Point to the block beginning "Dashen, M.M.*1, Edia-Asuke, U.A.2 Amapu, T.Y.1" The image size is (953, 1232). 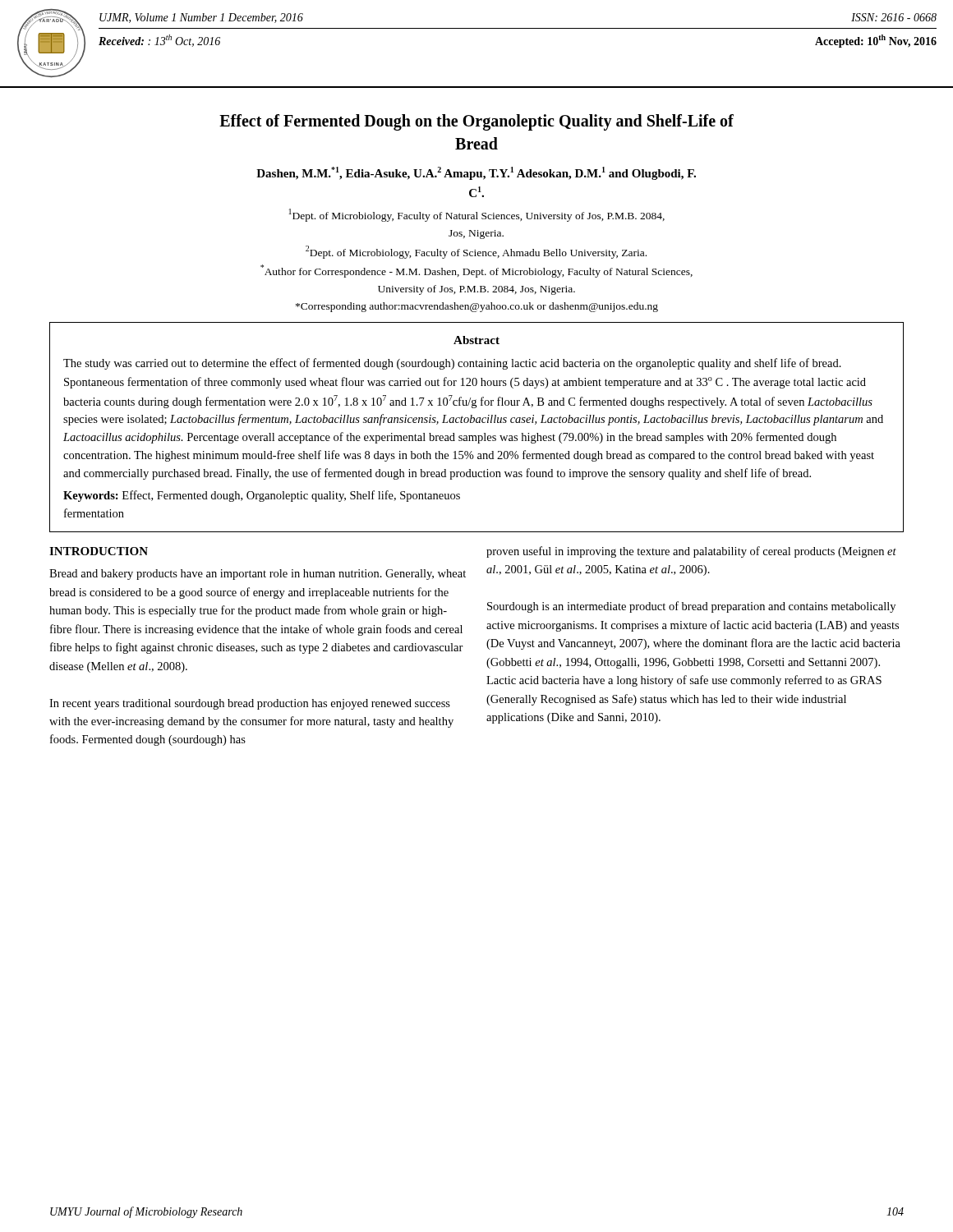point(476,182)
